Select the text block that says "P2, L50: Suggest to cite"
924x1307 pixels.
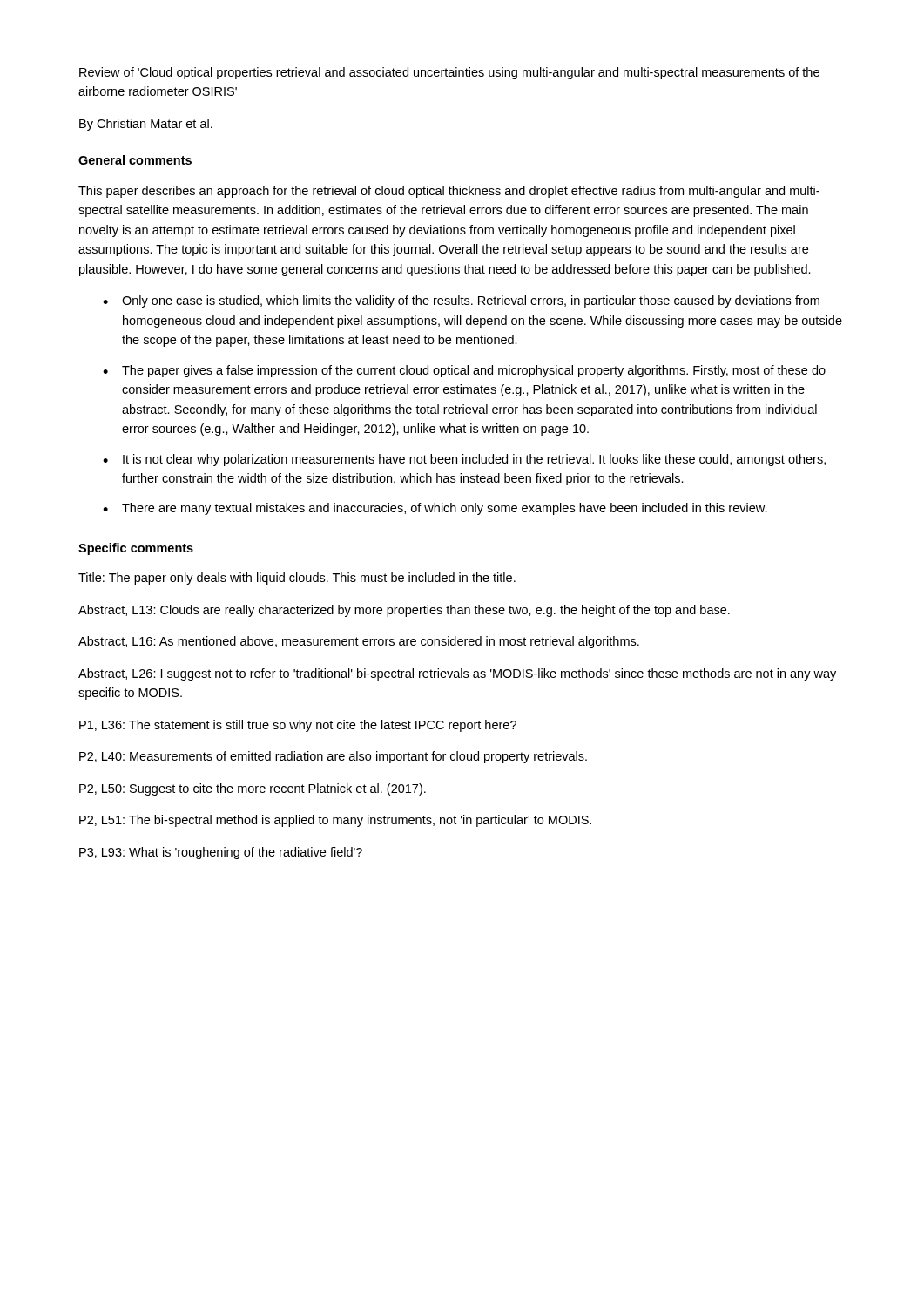click(252, 788)
